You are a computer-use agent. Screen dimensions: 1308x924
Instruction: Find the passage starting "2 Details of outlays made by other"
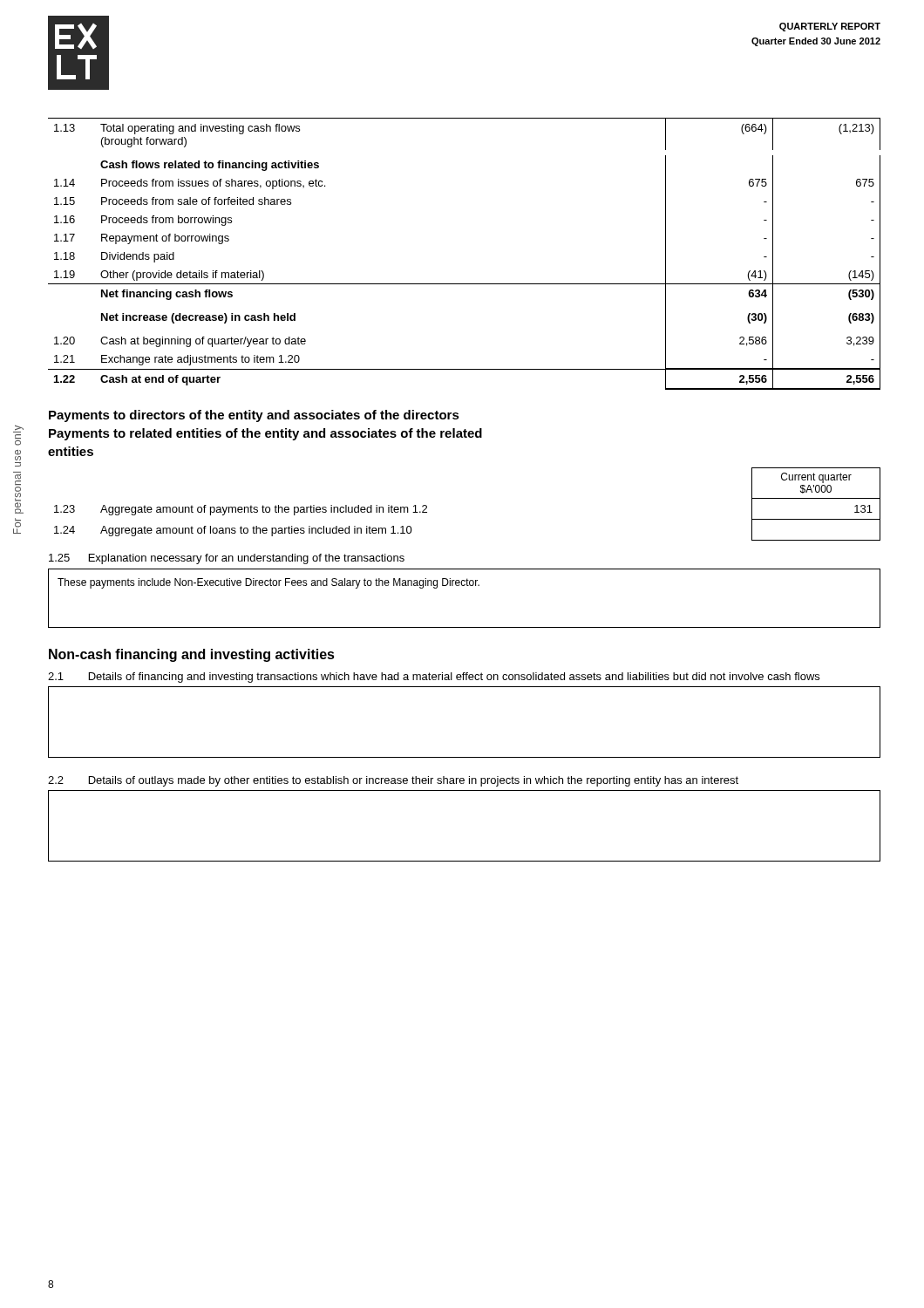461,780
